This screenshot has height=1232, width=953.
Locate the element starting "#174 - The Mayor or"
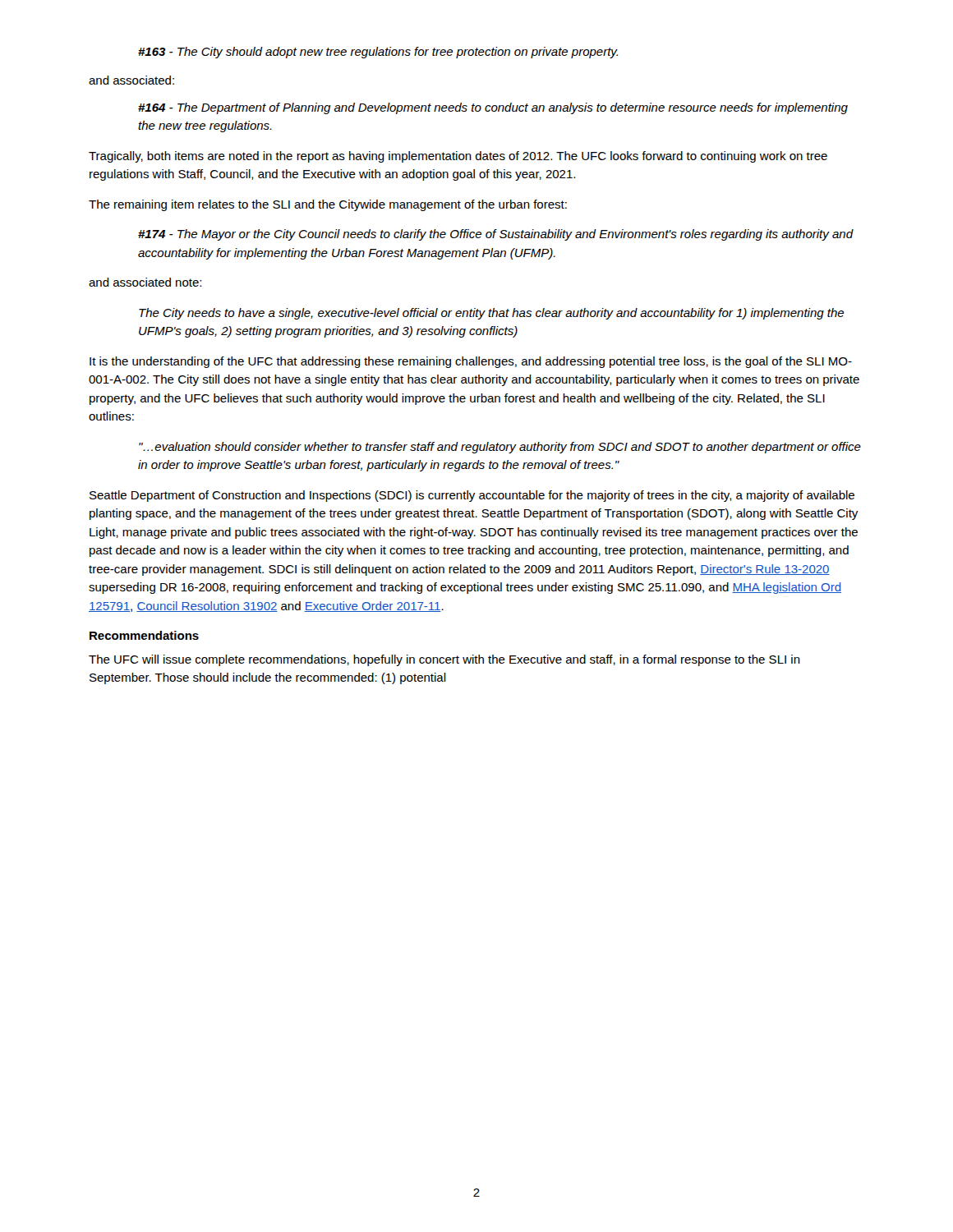(x=495, y=243)
